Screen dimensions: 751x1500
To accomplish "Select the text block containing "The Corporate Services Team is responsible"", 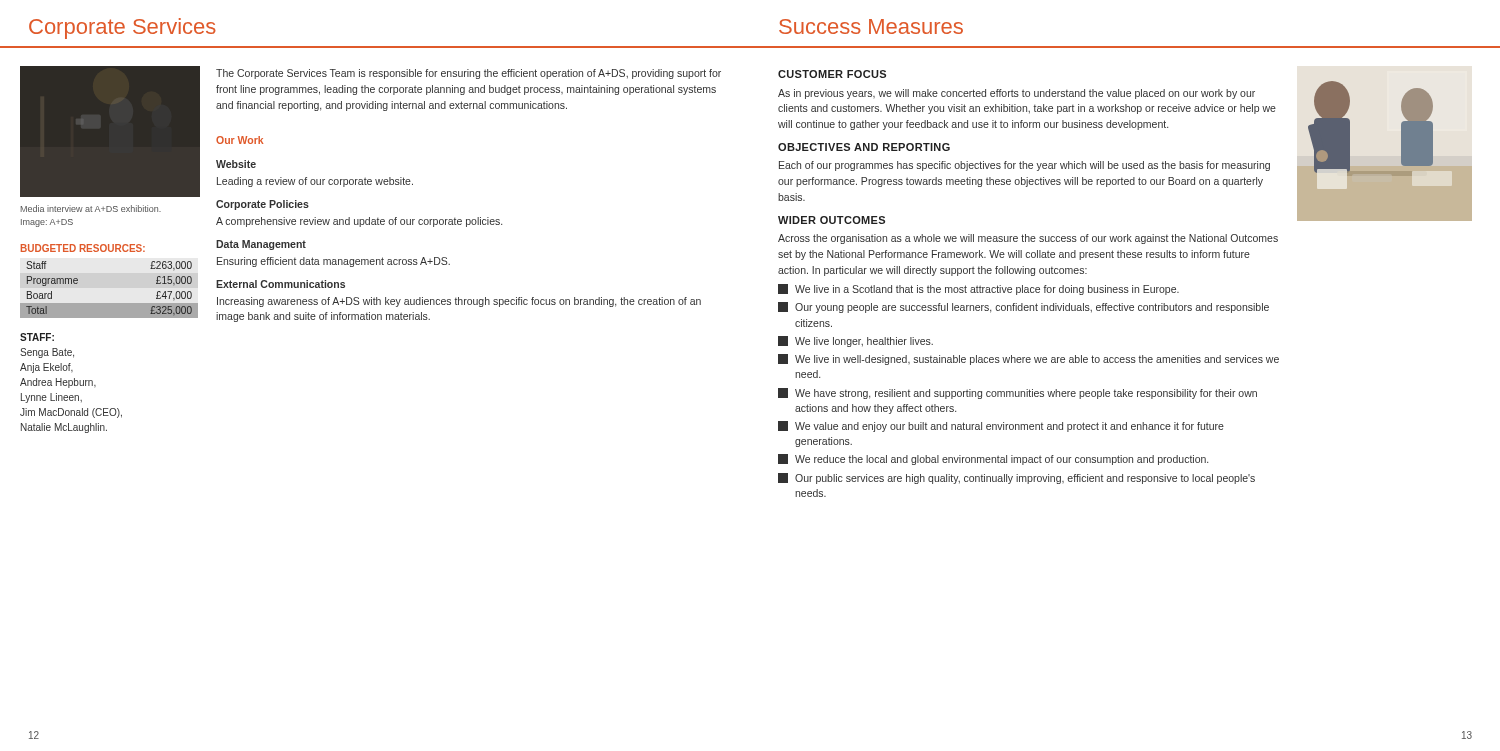I will 469,89.
